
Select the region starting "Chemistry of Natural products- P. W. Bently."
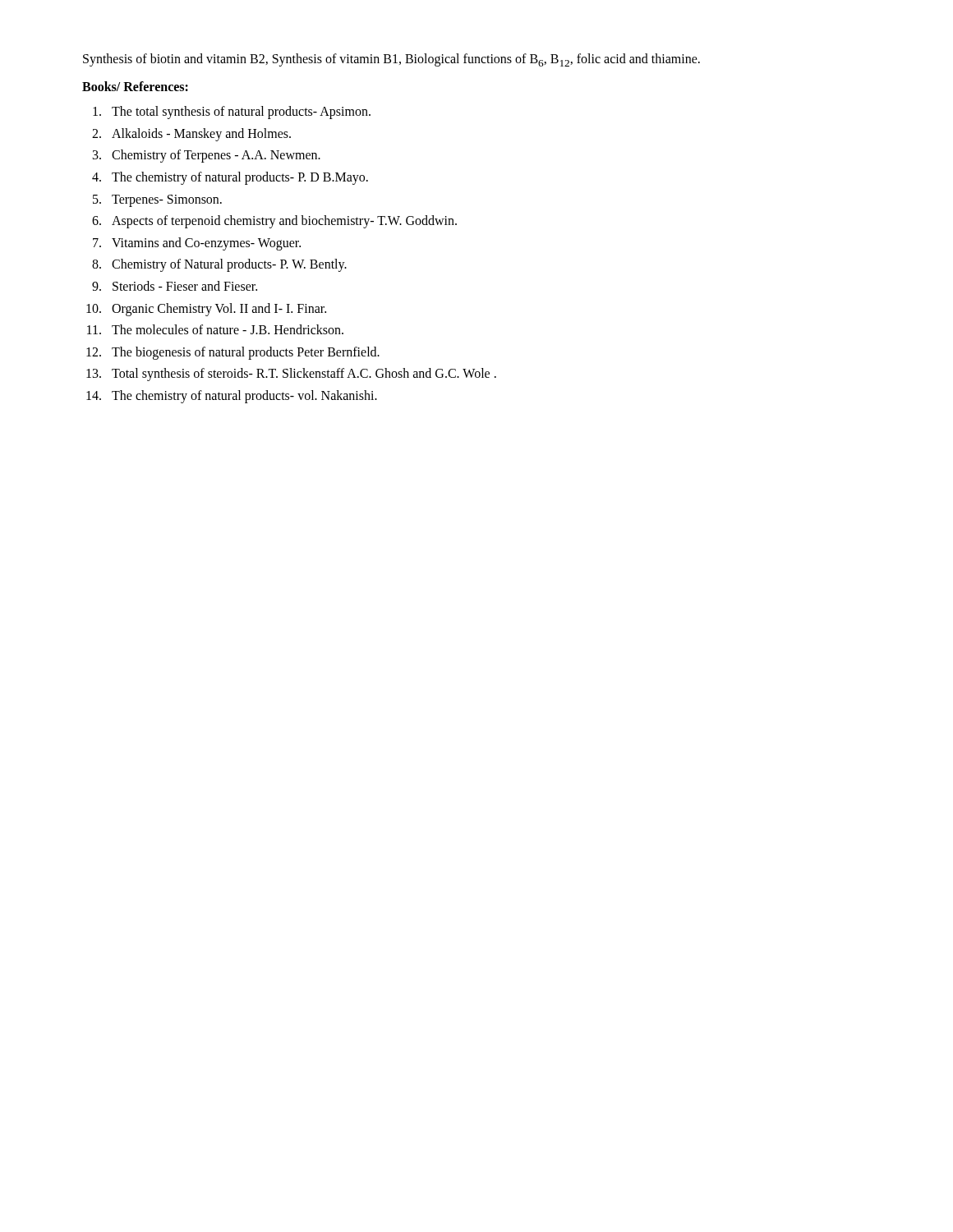tap(229, 265)
